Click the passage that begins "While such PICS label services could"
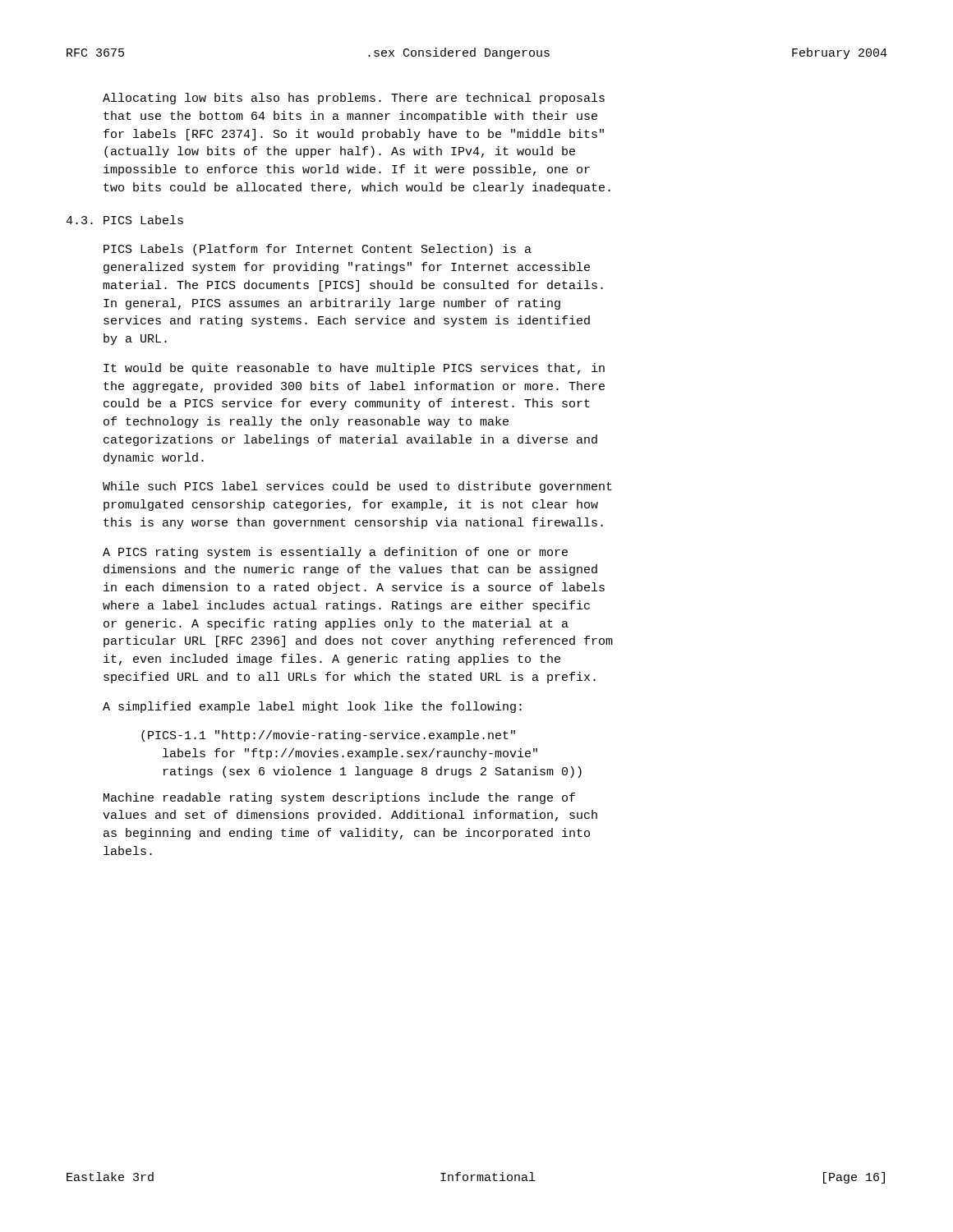The width and height of the screenshot is (953, 1232). [358, 506]
